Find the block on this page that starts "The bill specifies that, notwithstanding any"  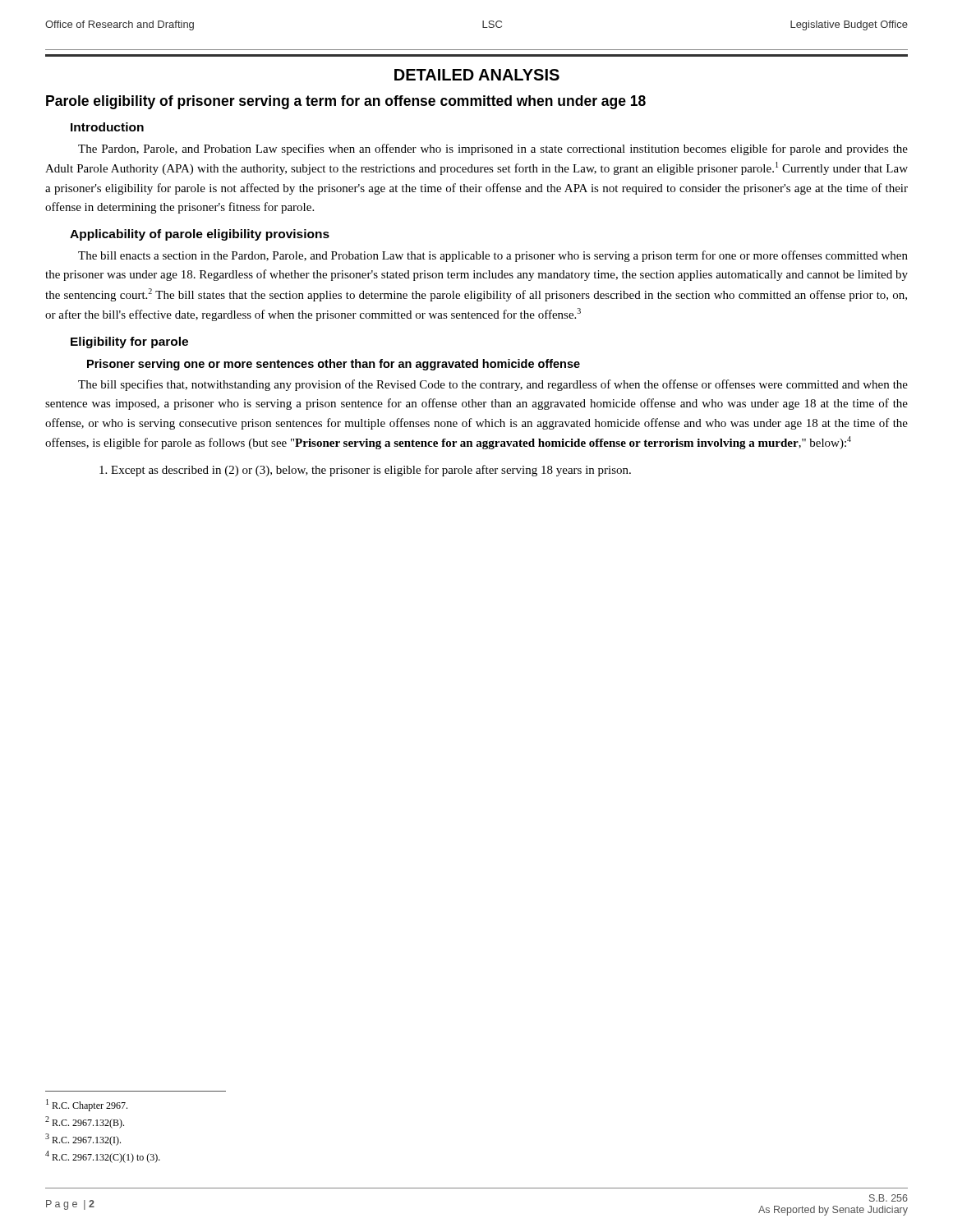pyautogui.click(x=476, y=413)
